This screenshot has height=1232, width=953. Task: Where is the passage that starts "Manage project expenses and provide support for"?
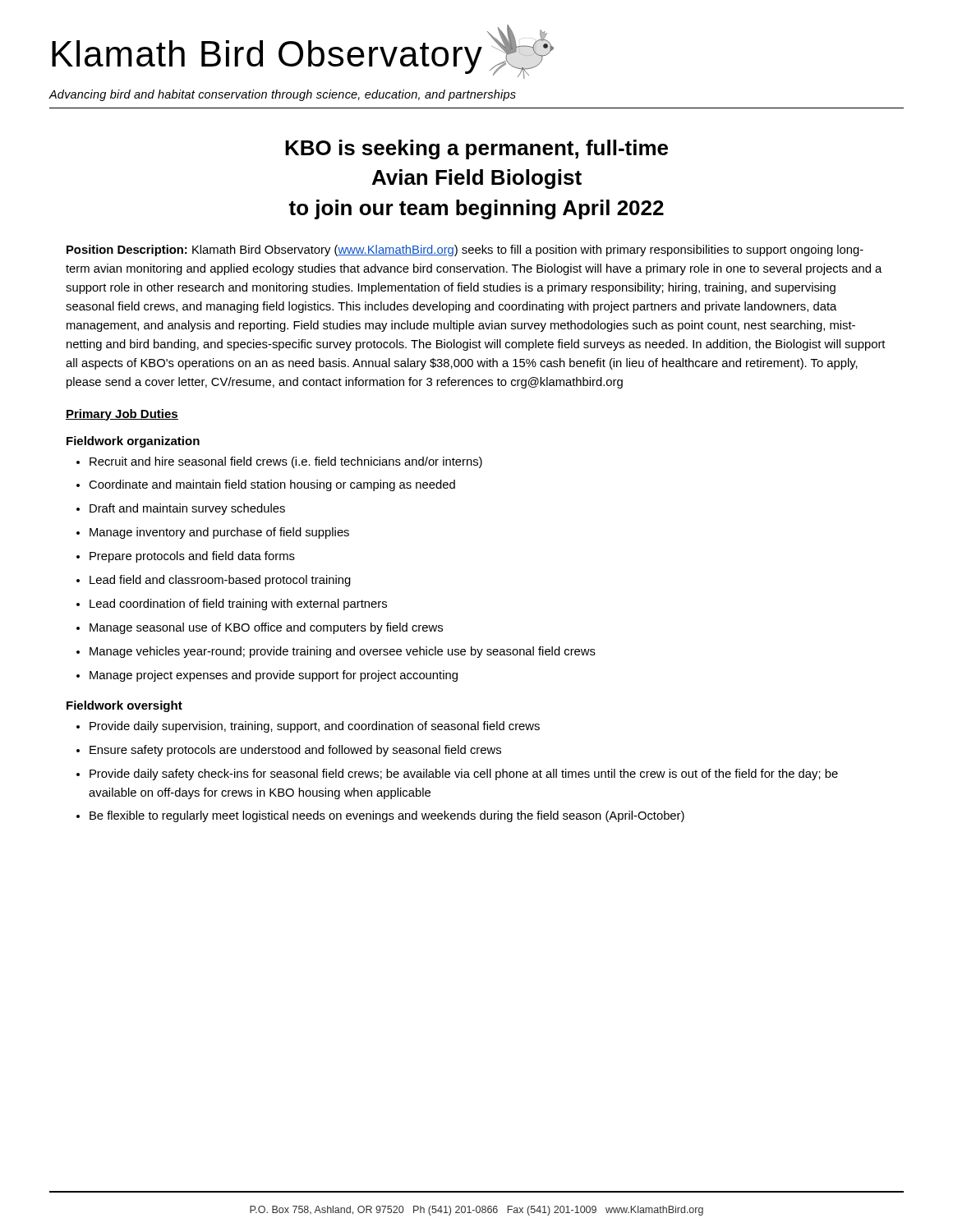[x=267, y=676]
